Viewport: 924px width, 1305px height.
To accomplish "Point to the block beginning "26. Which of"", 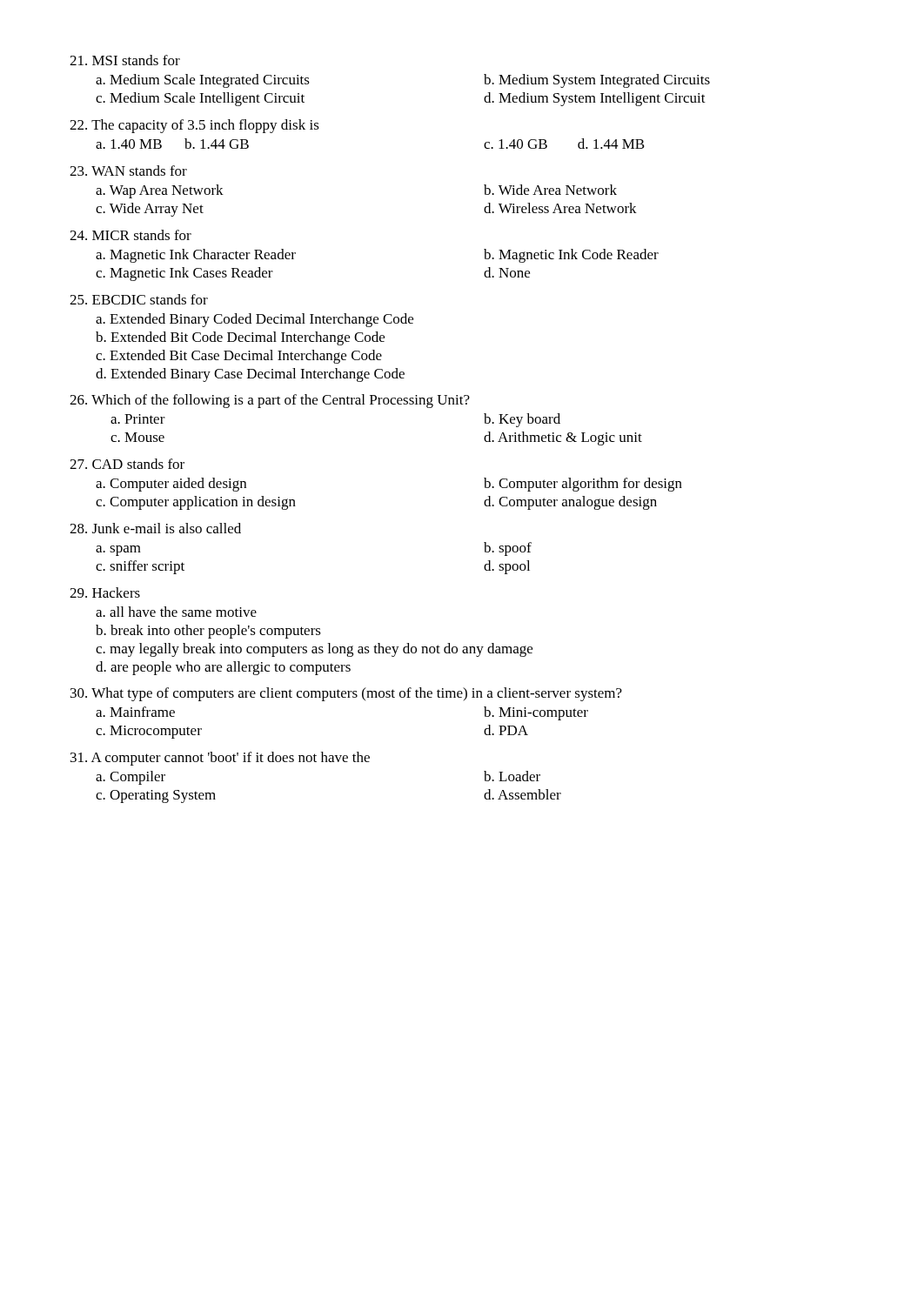I will [270, 401].
